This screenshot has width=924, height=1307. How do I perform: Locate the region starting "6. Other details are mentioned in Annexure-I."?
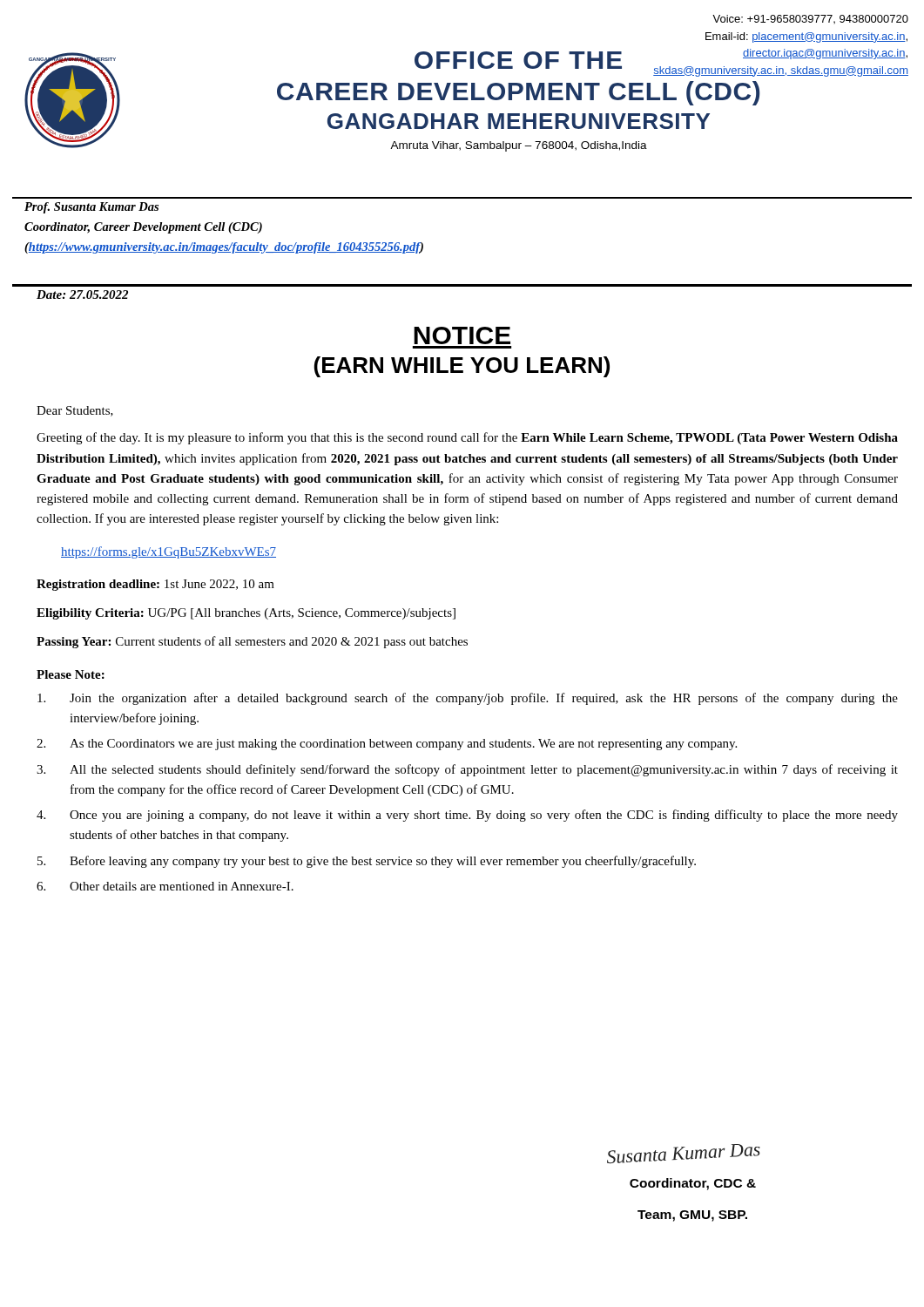(165, 886)
